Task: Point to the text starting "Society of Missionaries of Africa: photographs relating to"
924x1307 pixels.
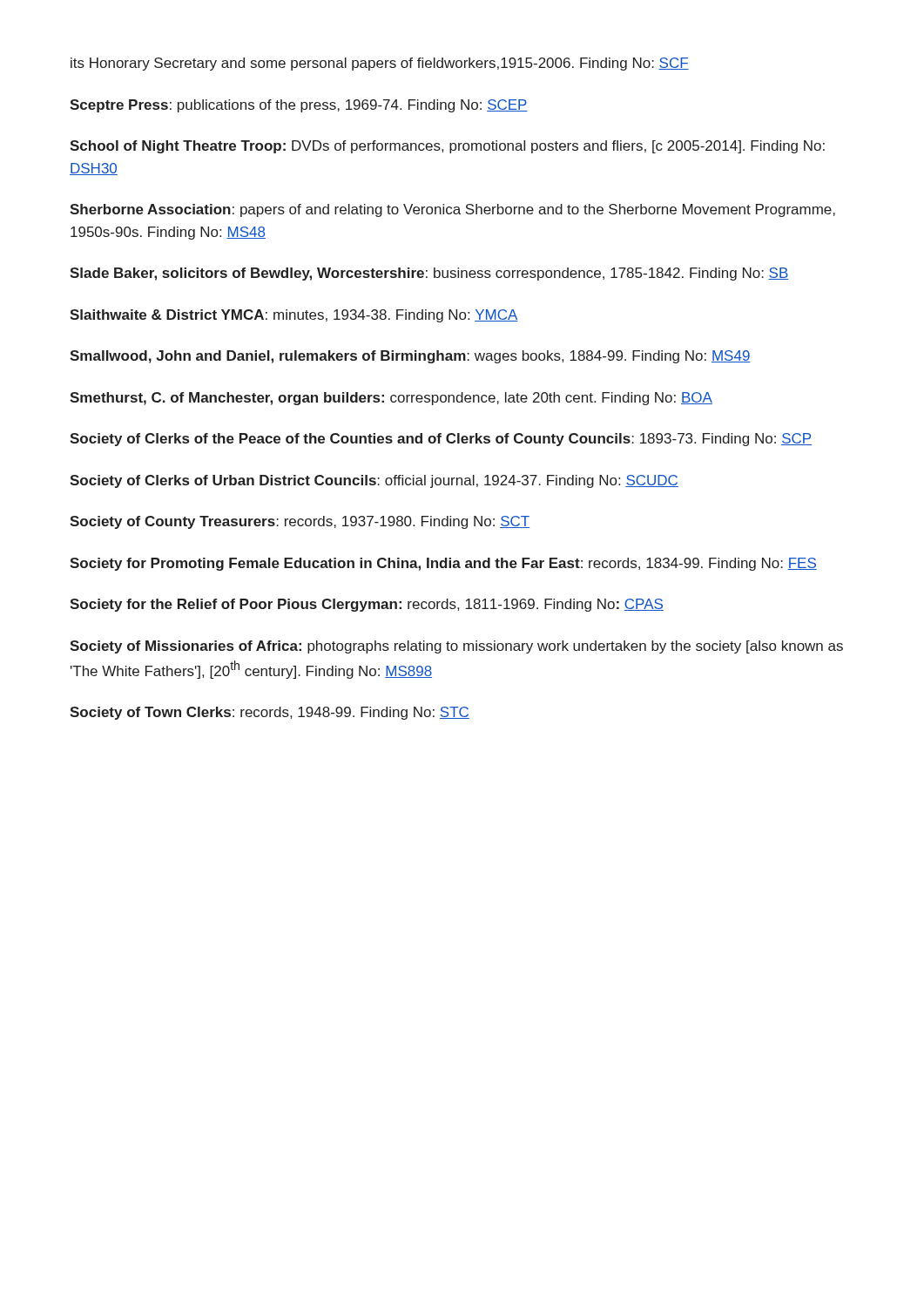Action: [x=457, y=658]
